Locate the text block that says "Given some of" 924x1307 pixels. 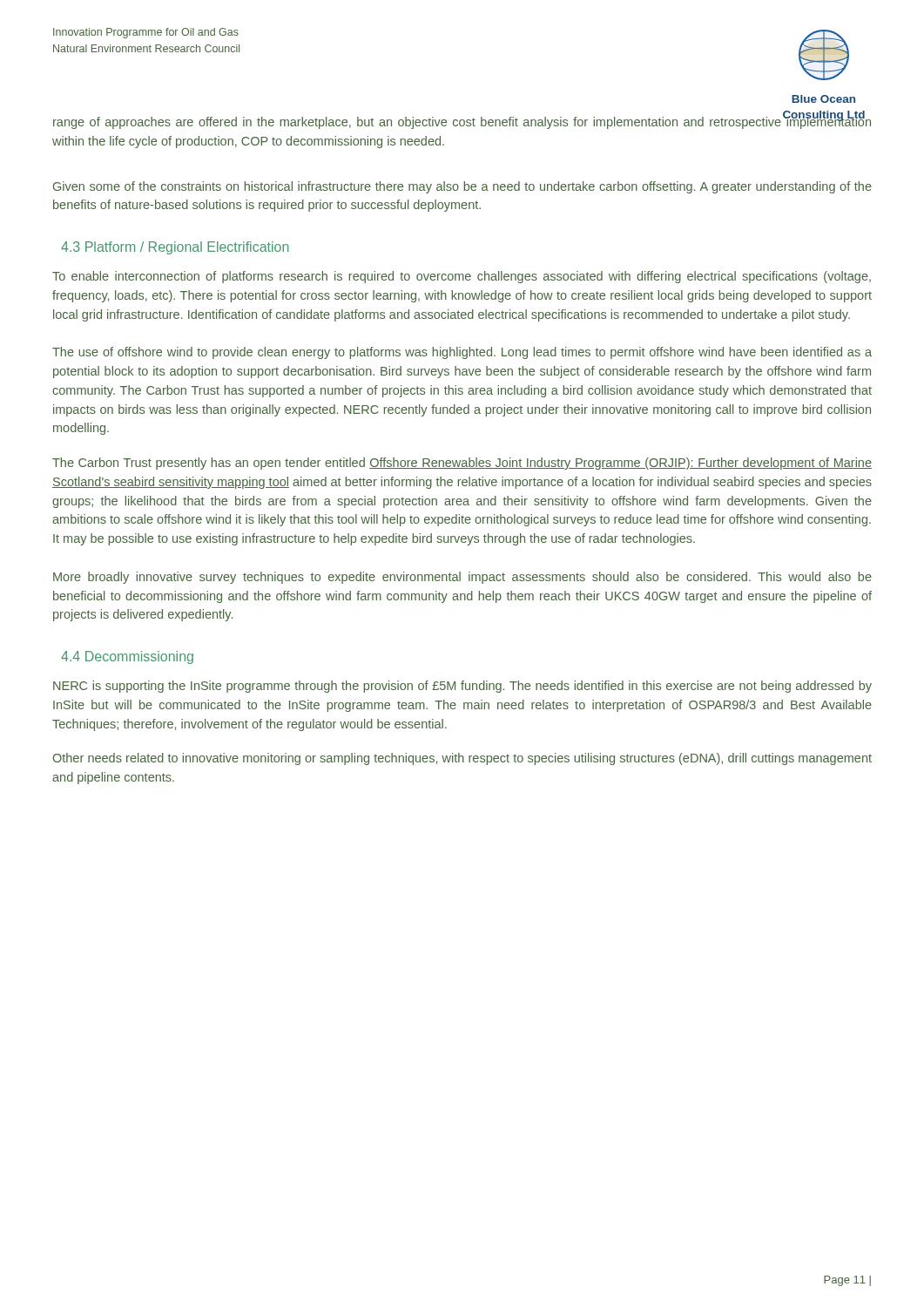tap(462, 196)
